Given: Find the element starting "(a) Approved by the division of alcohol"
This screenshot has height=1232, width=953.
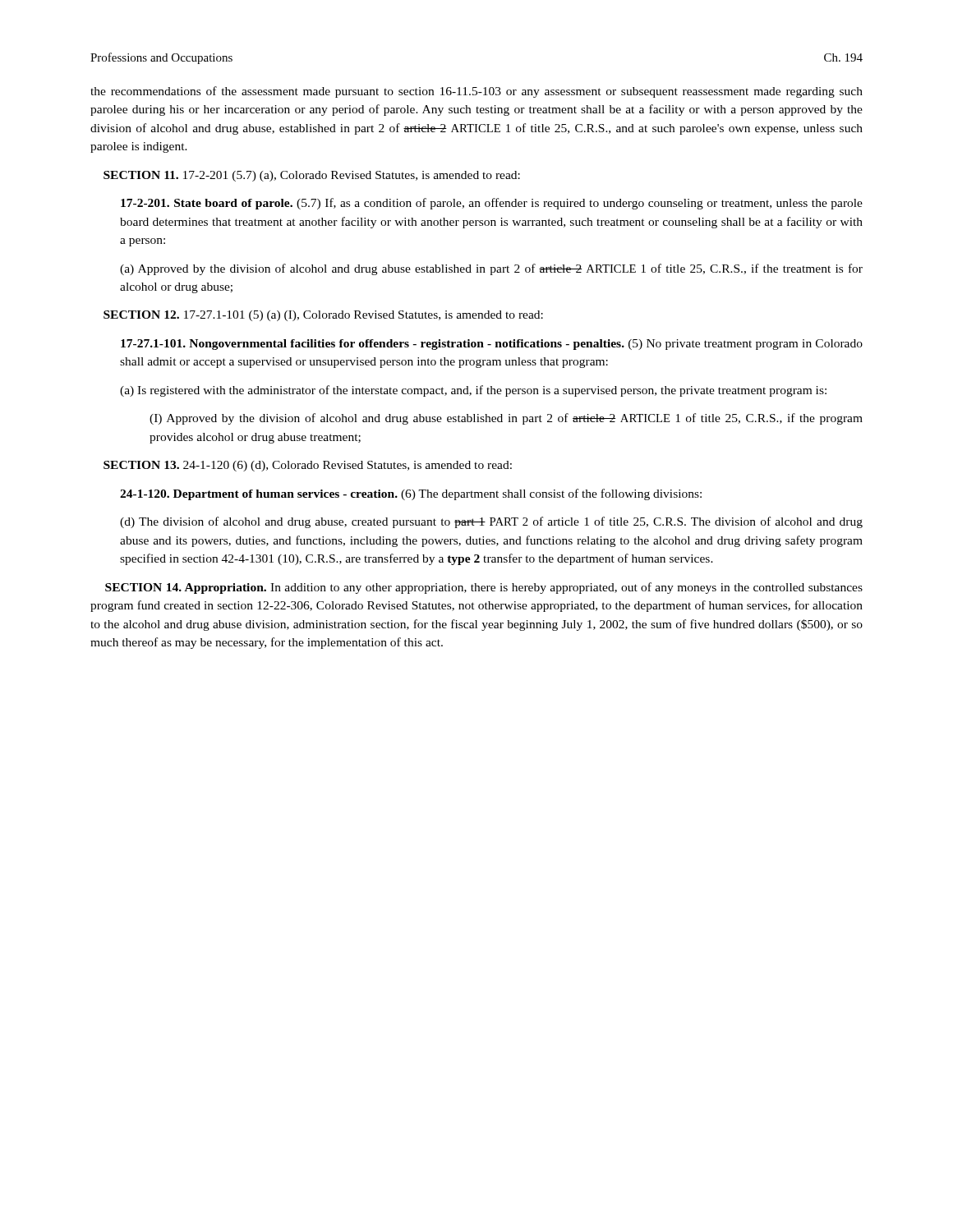Looking at the screenshot, I should click(491, 277).
